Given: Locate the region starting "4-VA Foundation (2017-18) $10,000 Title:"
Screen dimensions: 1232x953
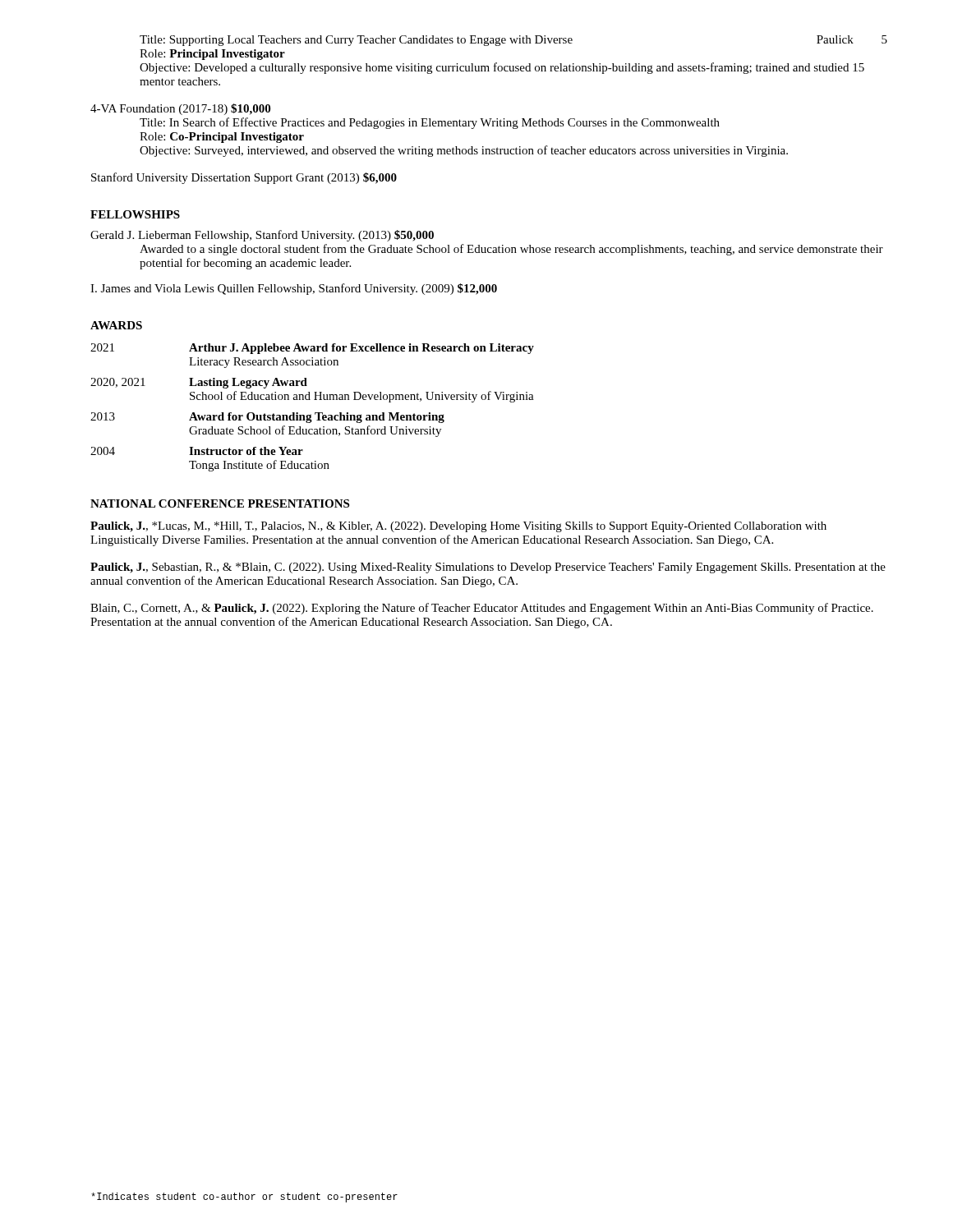Looking at the screenshot, I should point(489,130).
